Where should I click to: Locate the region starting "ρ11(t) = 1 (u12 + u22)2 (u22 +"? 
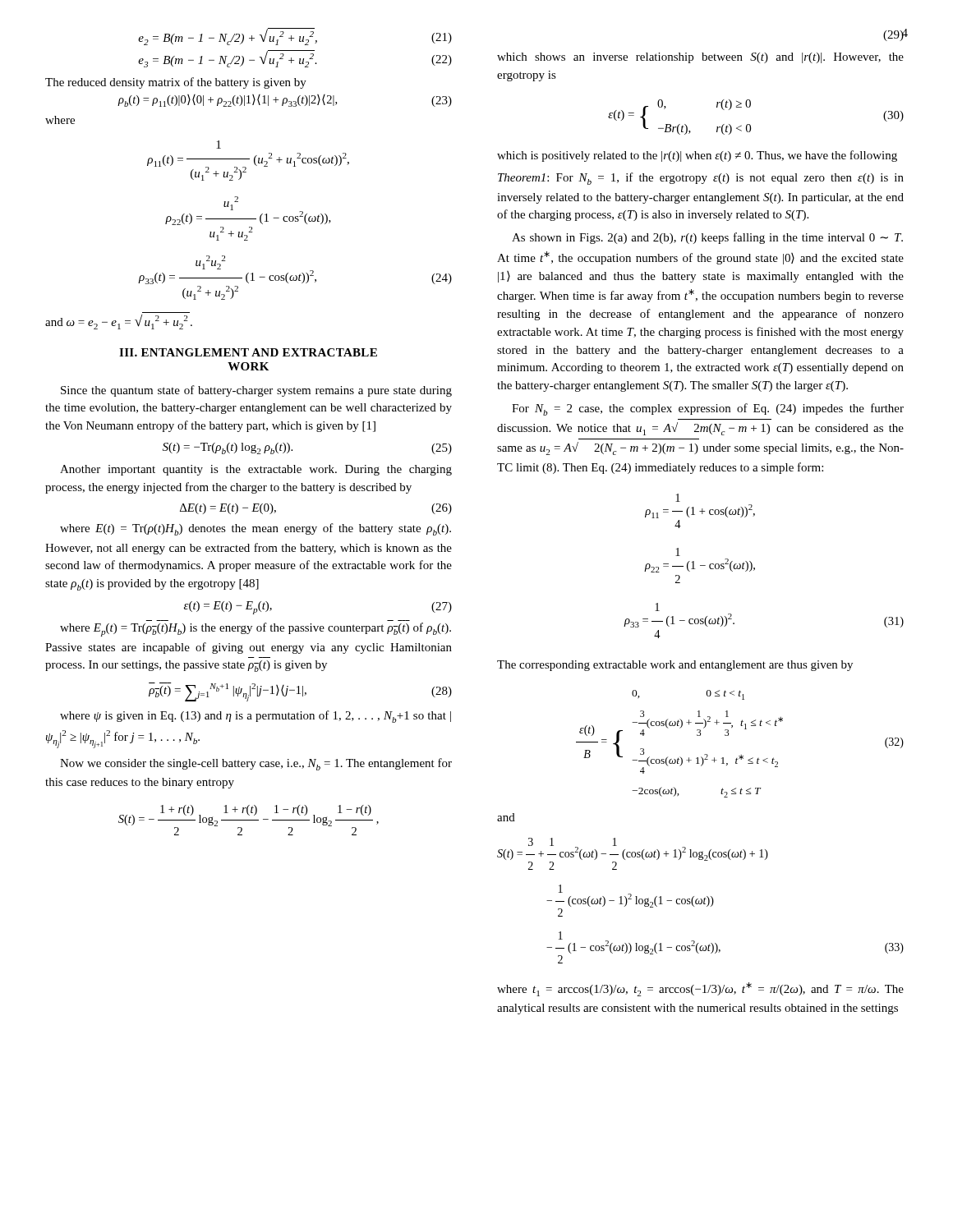tap(248, 219)
